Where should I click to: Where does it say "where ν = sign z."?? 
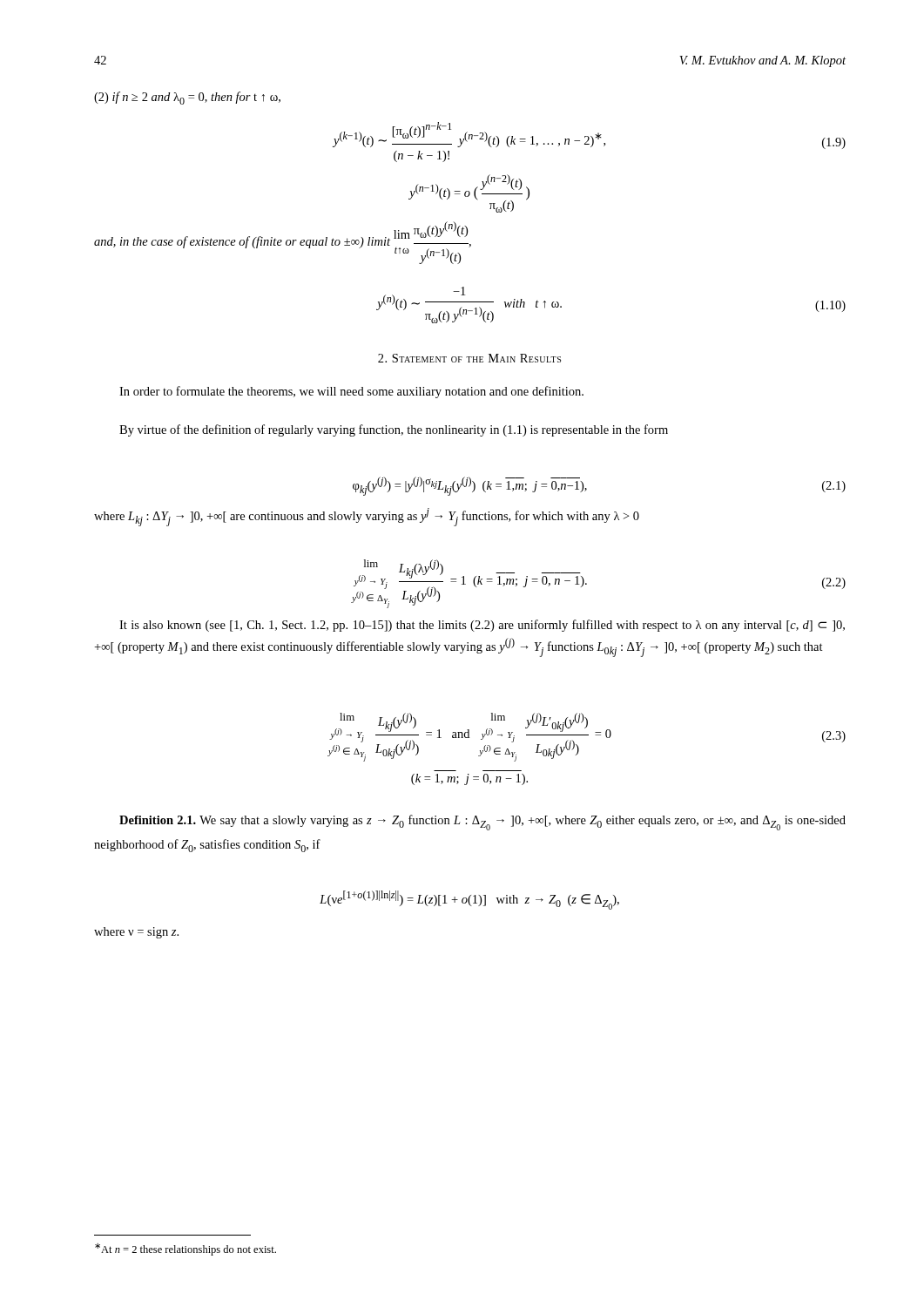(136, 933)
